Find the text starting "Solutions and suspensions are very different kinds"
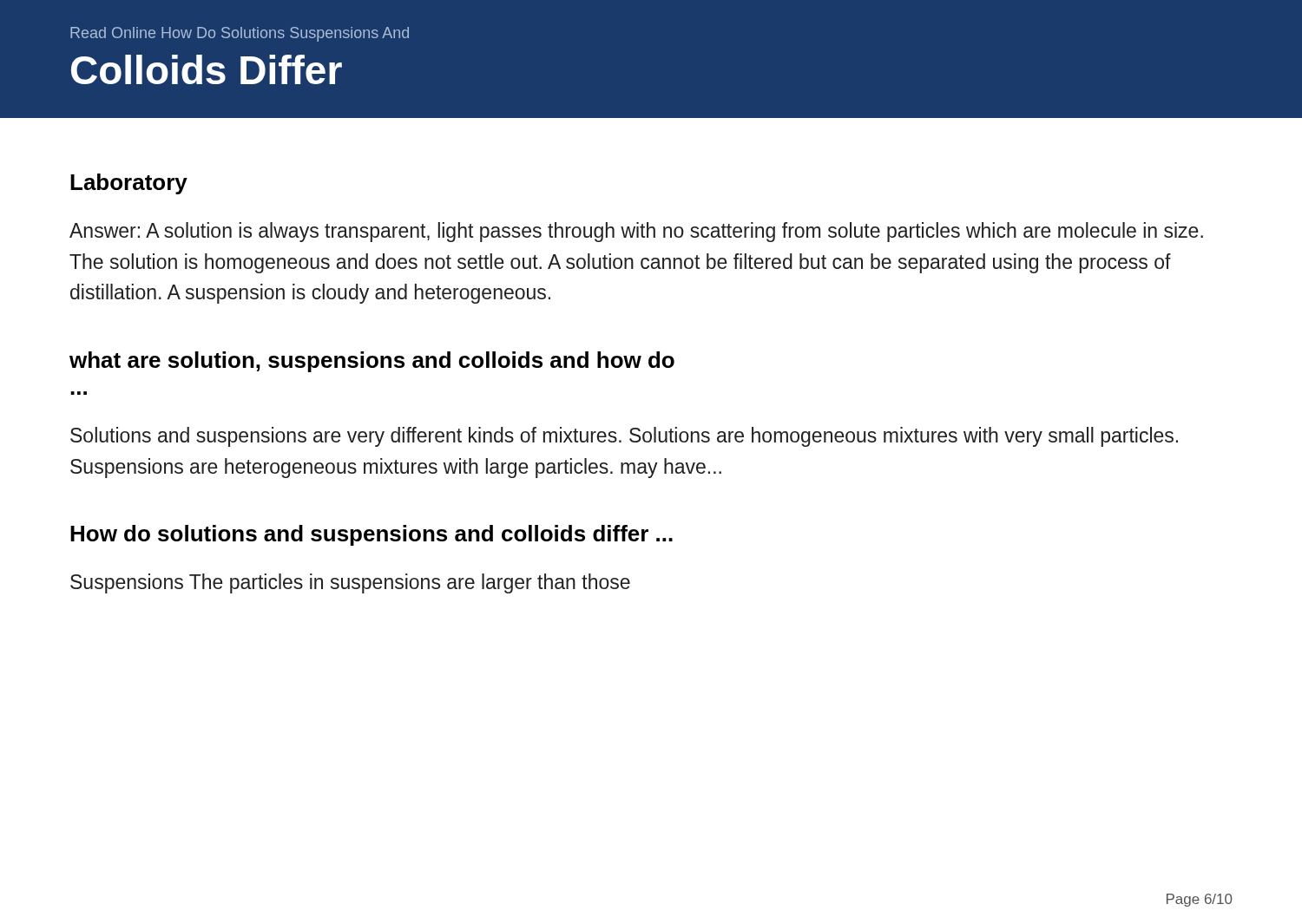Image resolution: width=1302 pixels, height=924 pixels. (x=651, y=452)
